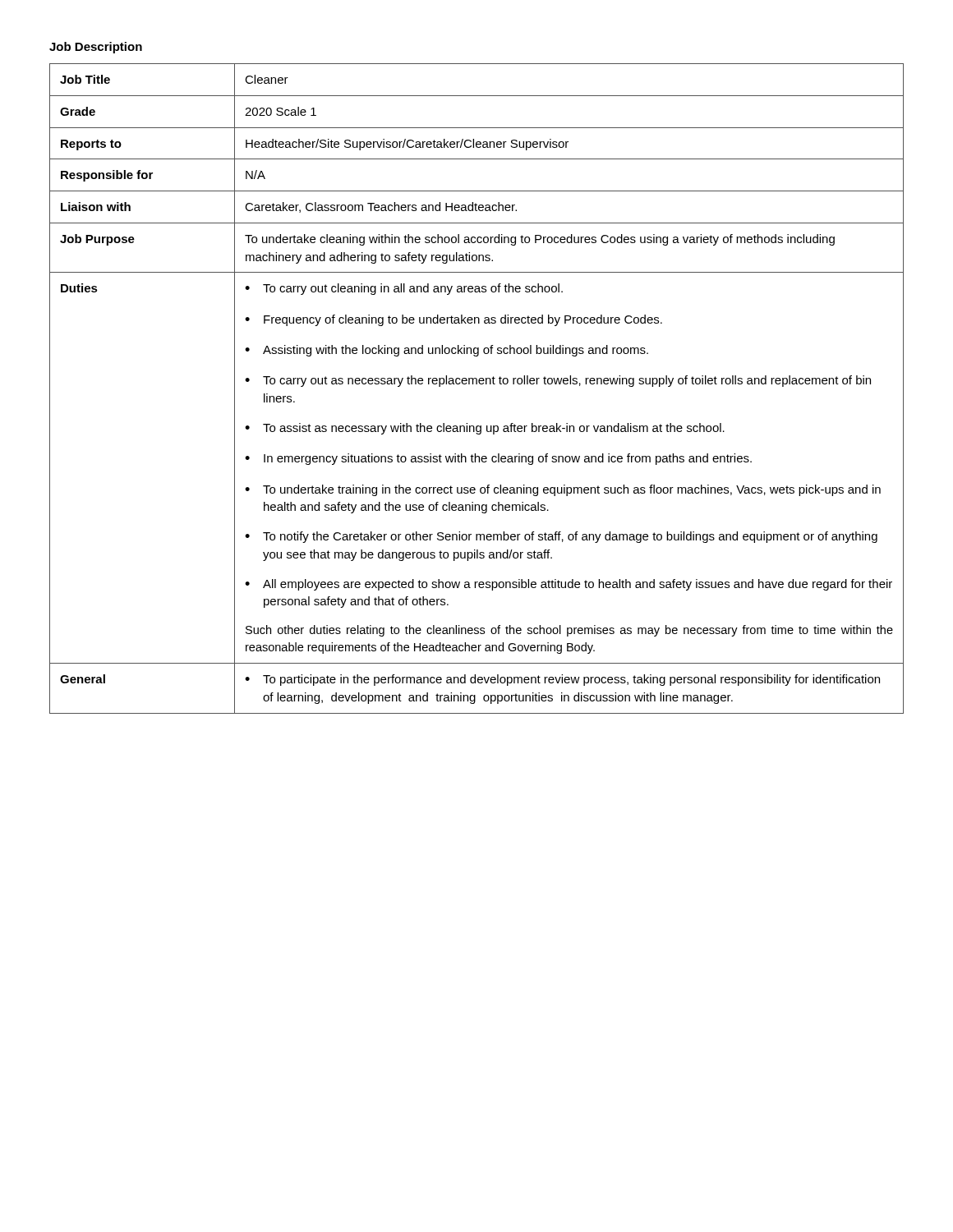
Task: Find the table that mentions "Liaison with"
Action: [x=476, y=388]
